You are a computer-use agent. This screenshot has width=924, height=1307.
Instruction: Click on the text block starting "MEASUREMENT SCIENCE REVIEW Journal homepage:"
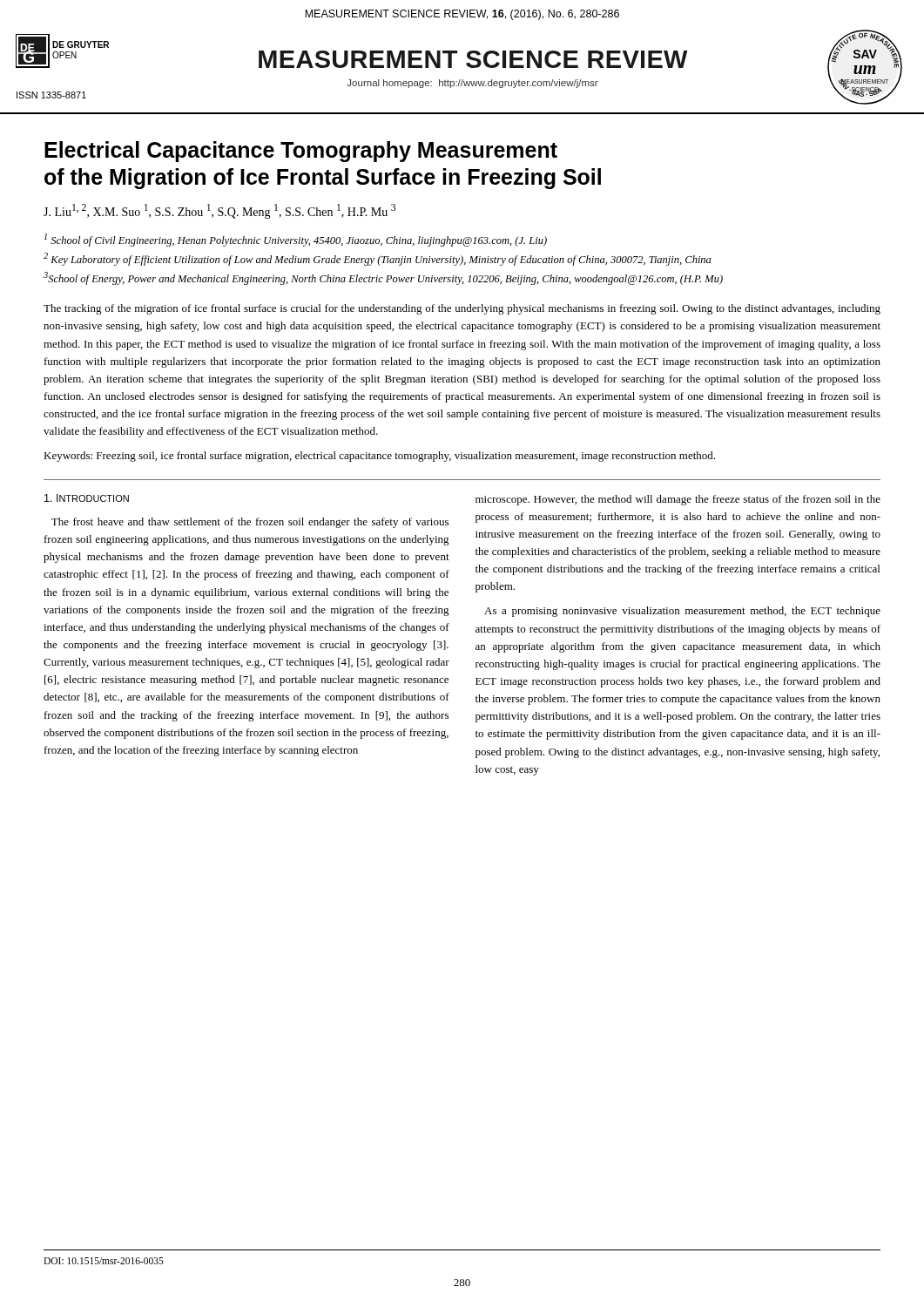pyautogui.click(x=472, y=67)
